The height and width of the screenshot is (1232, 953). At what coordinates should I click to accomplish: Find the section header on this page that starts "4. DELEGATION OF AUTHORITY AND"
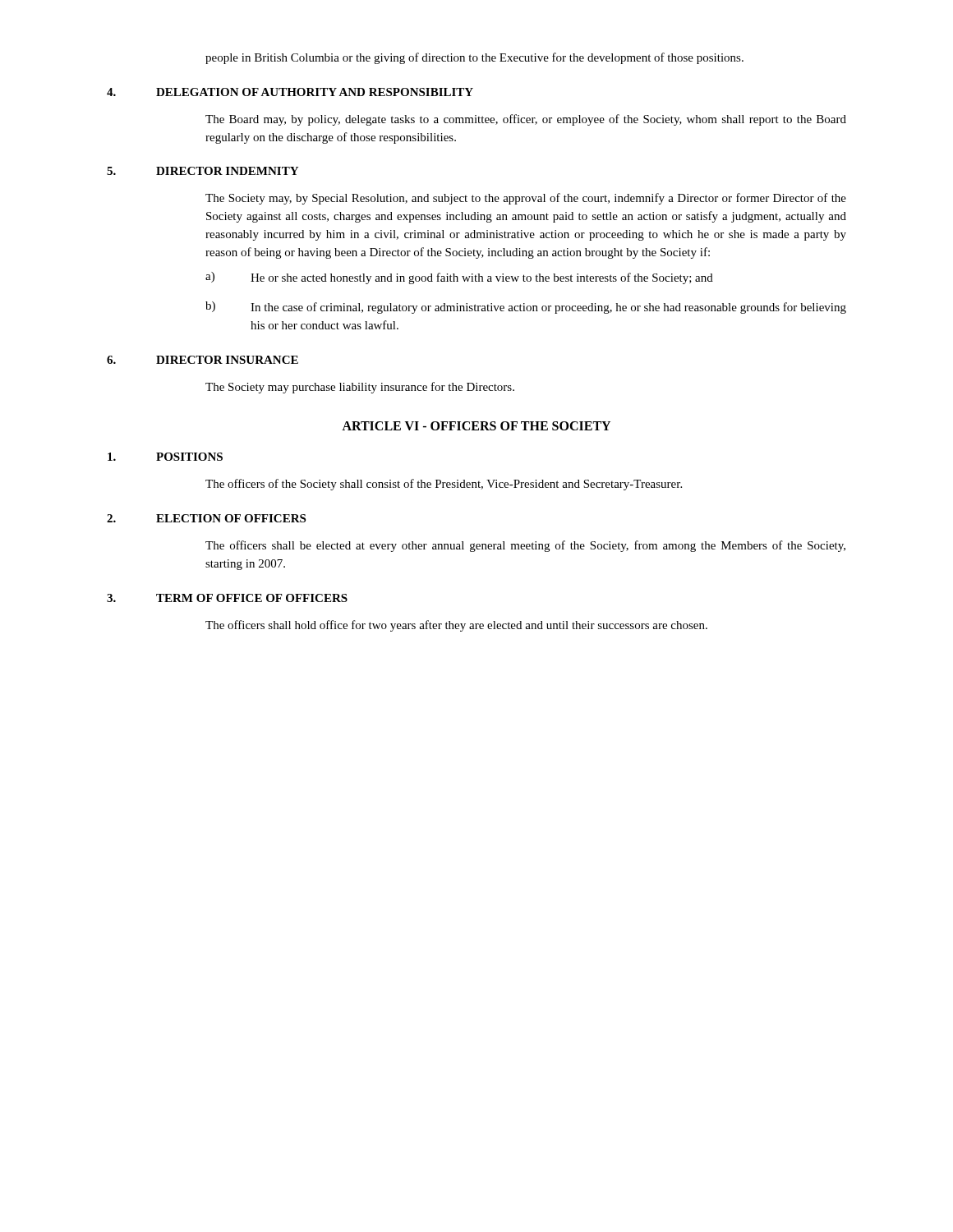[x=290, y=92]
